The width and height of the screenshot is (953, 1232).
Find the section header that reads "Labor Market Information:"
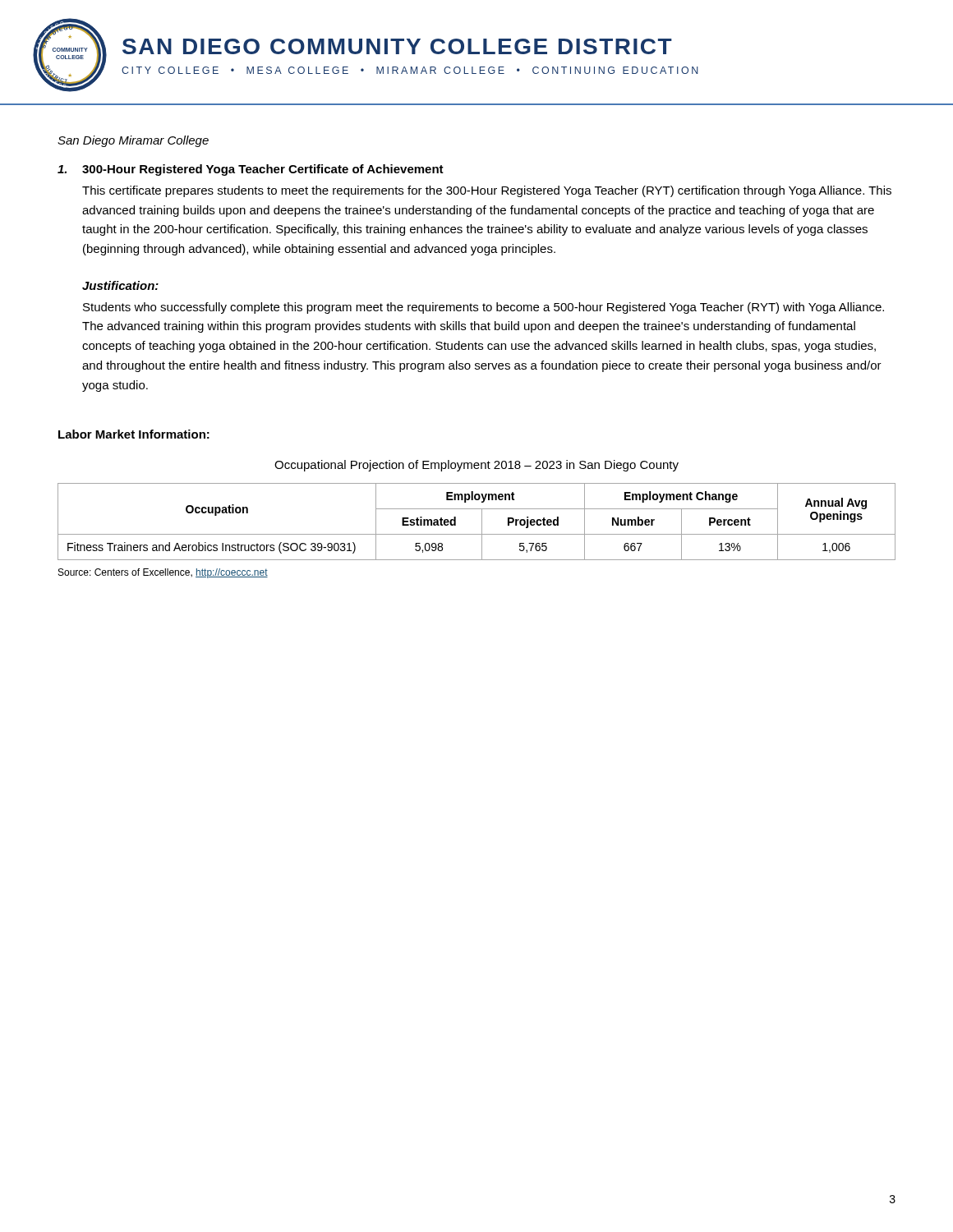(x=134, y=434)
